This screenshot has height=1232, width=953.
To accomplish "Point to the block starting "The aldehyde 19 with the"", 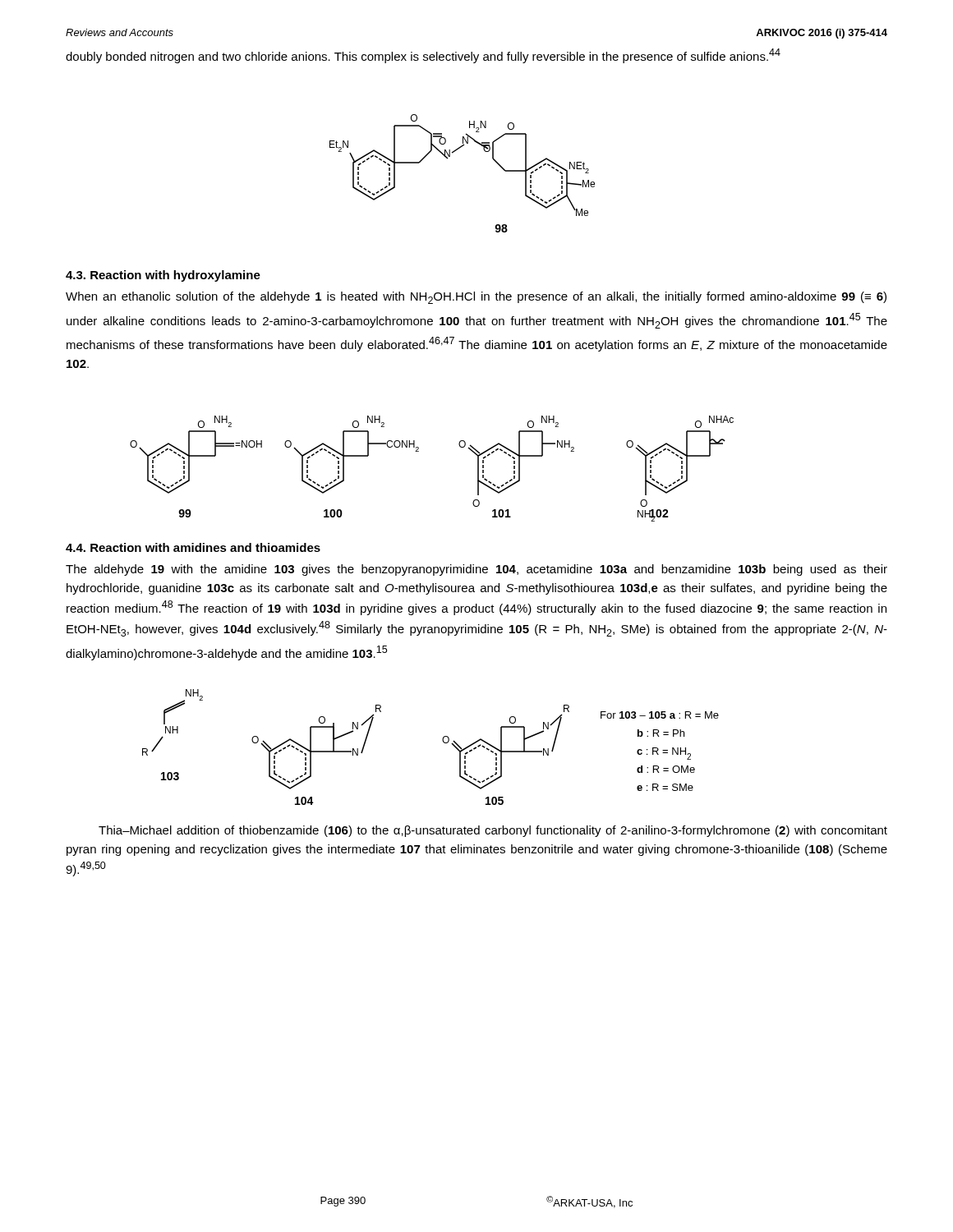I will point(476,611).
